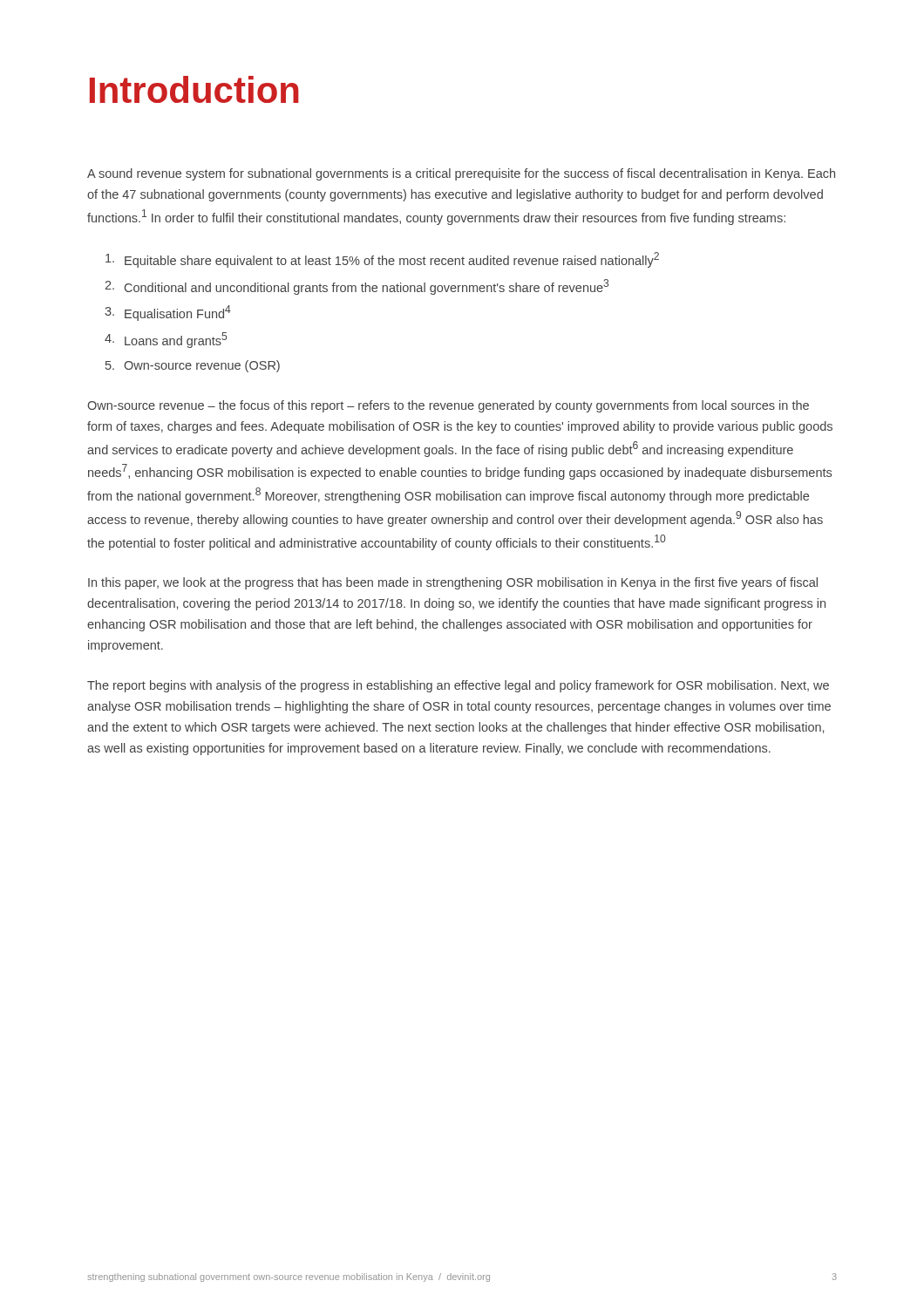This screenshot has height=1308, width=924.
Task: Click on the list item with the text "4. Loans and grants5"
Action: click(157, 341)
